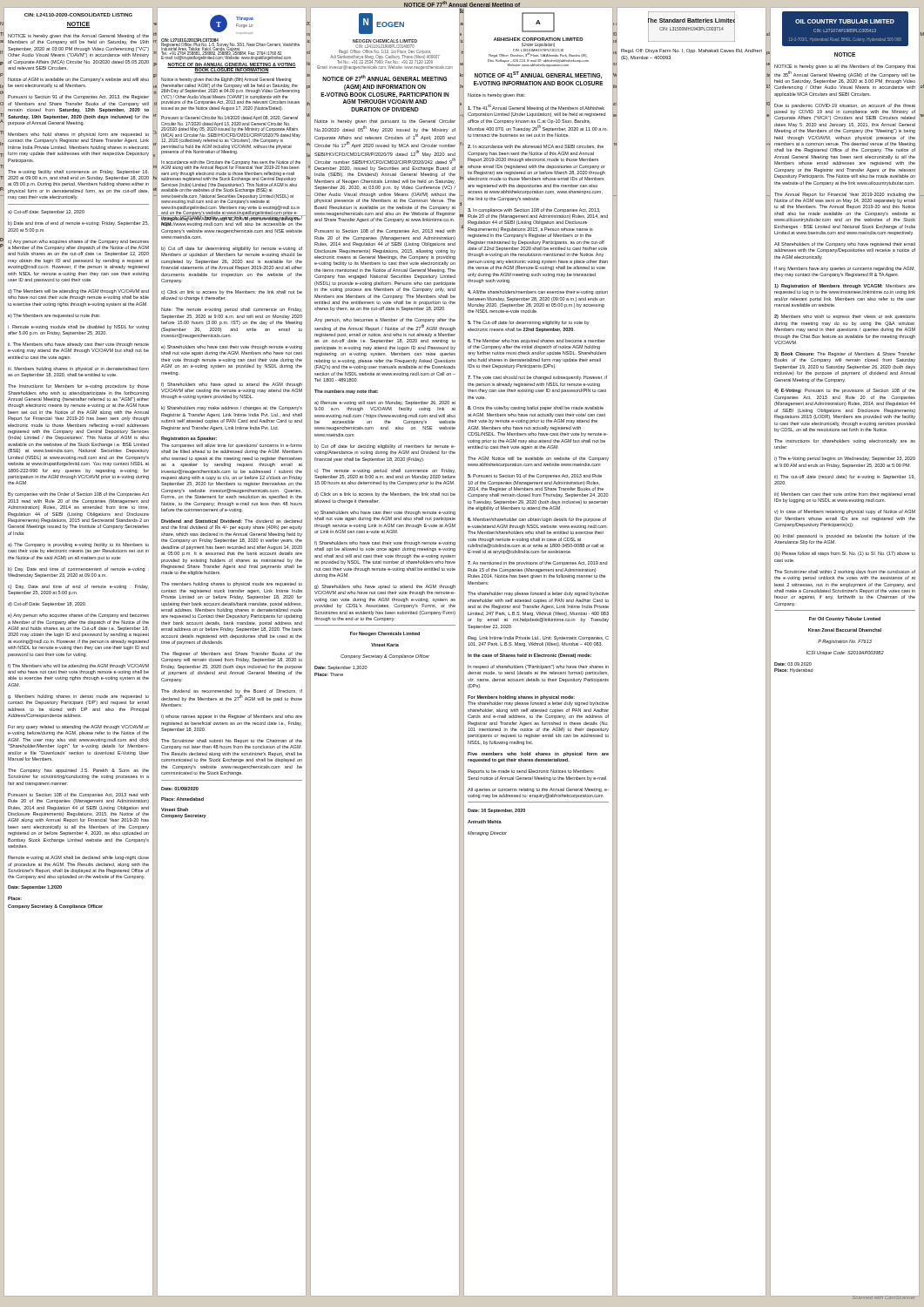The width and height of the screenshot is (924, 1307).
Task: Select the text block that reads "g) Shareholders who have"
Action: pos(385,603)
